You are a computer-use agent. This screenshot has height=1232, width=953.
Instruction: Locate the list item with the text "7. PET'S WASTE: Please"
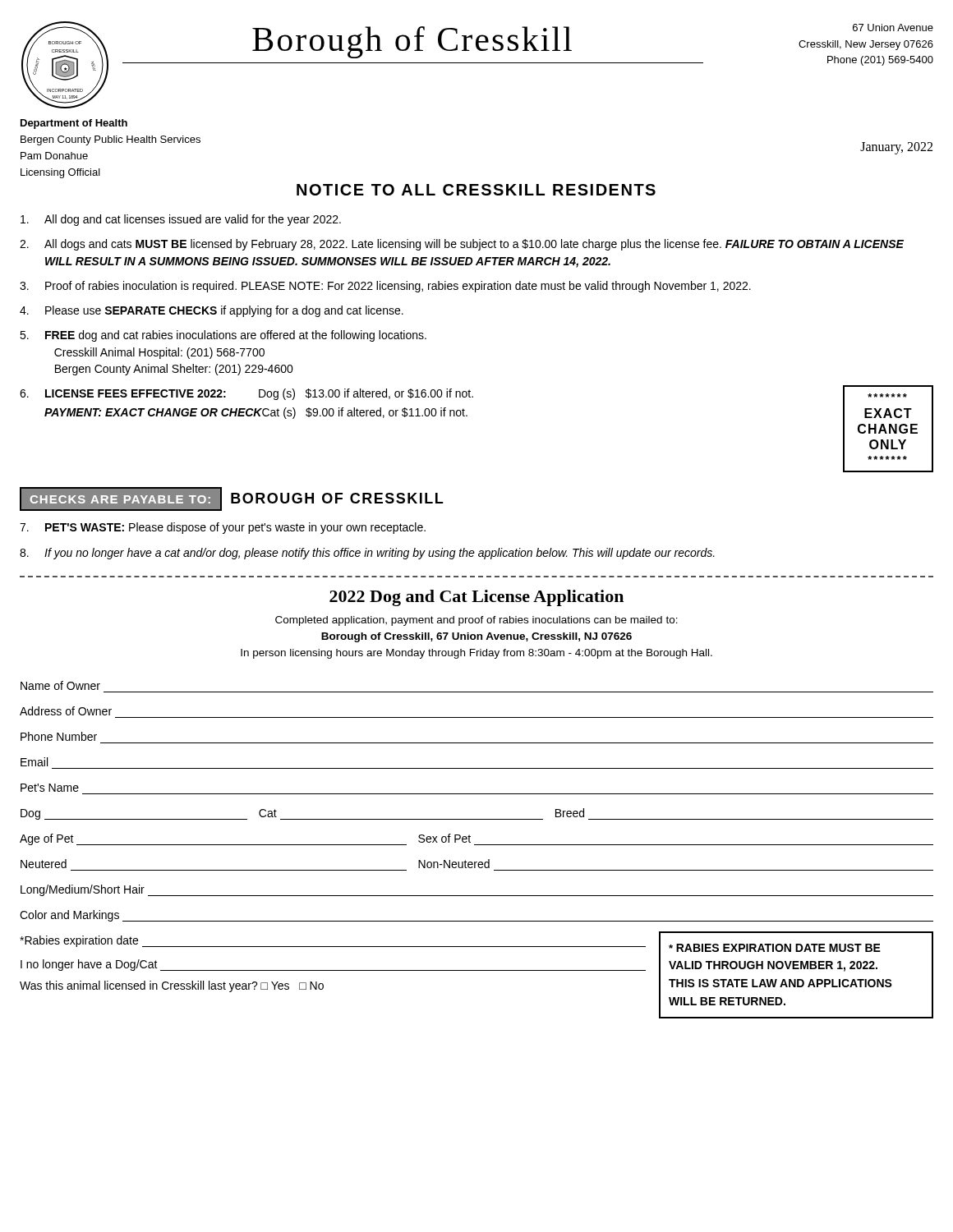[x=223, y=528]
